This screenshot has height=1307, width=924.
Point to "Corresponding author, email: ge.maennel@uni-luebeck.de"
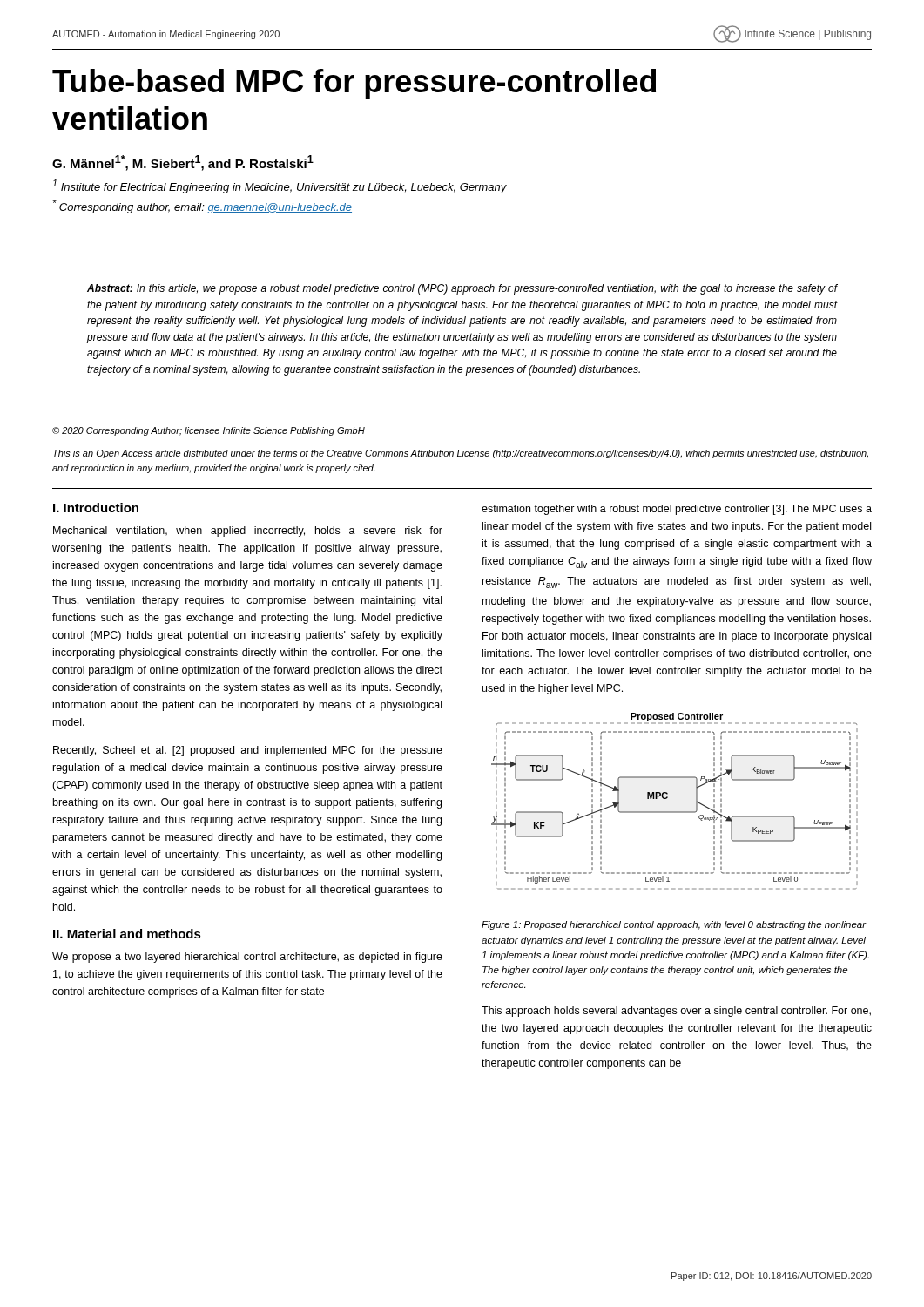point(202,206)
